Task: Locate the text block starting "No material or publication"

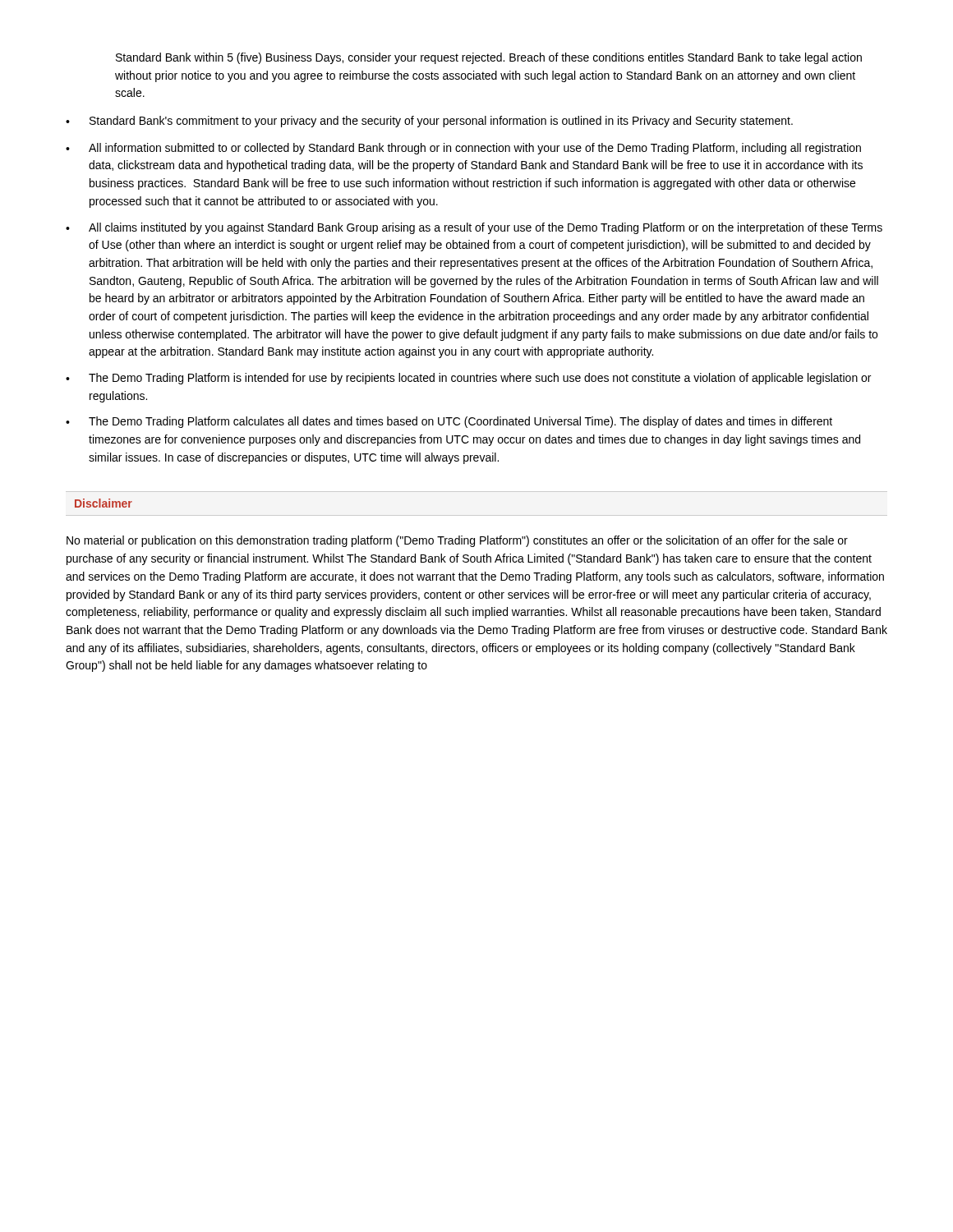Action: point(476,603)
